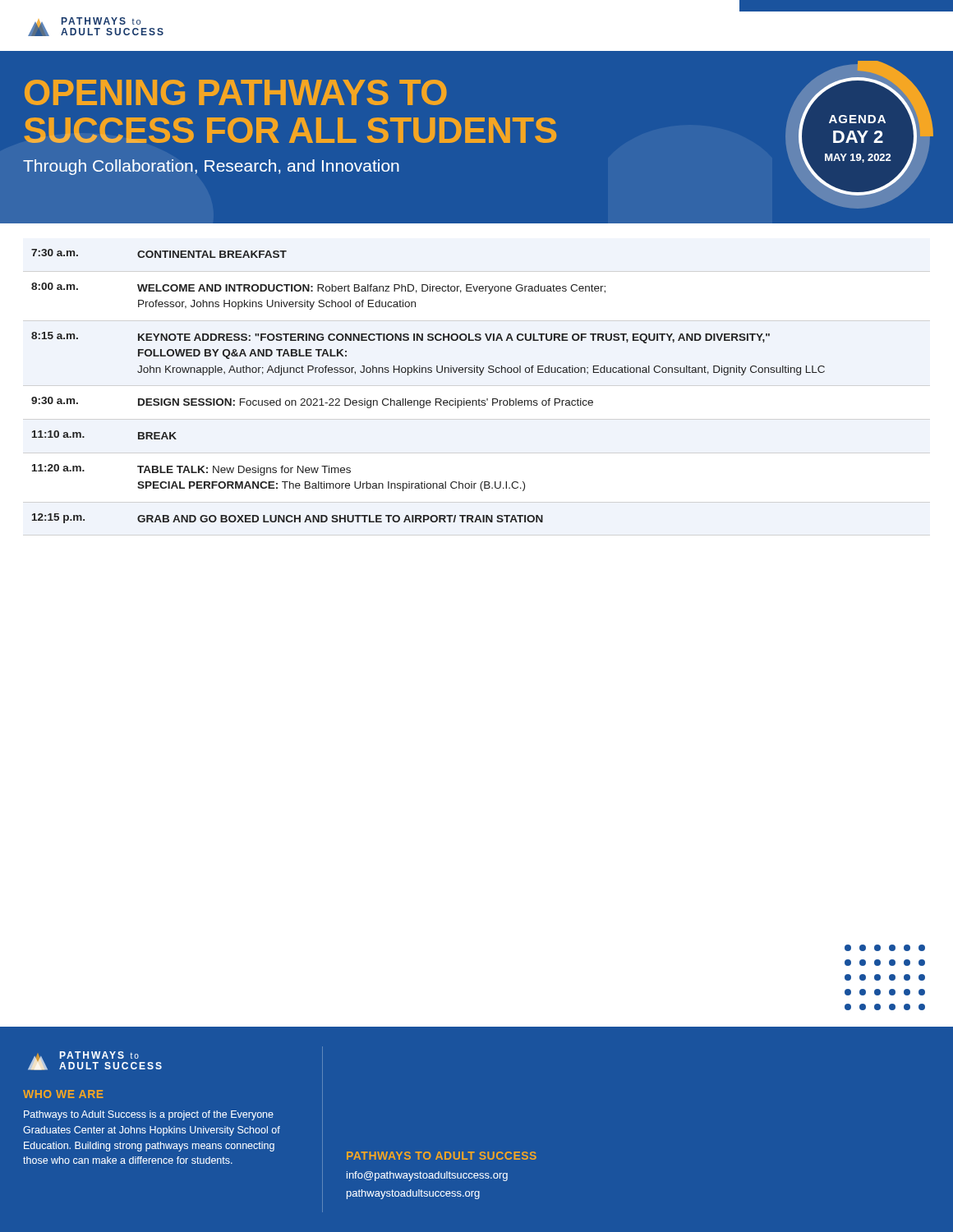Point to the region starting "Through Collaboration, Research, and Innovation"
953x1232 pixels.
[x=210, y=166]
